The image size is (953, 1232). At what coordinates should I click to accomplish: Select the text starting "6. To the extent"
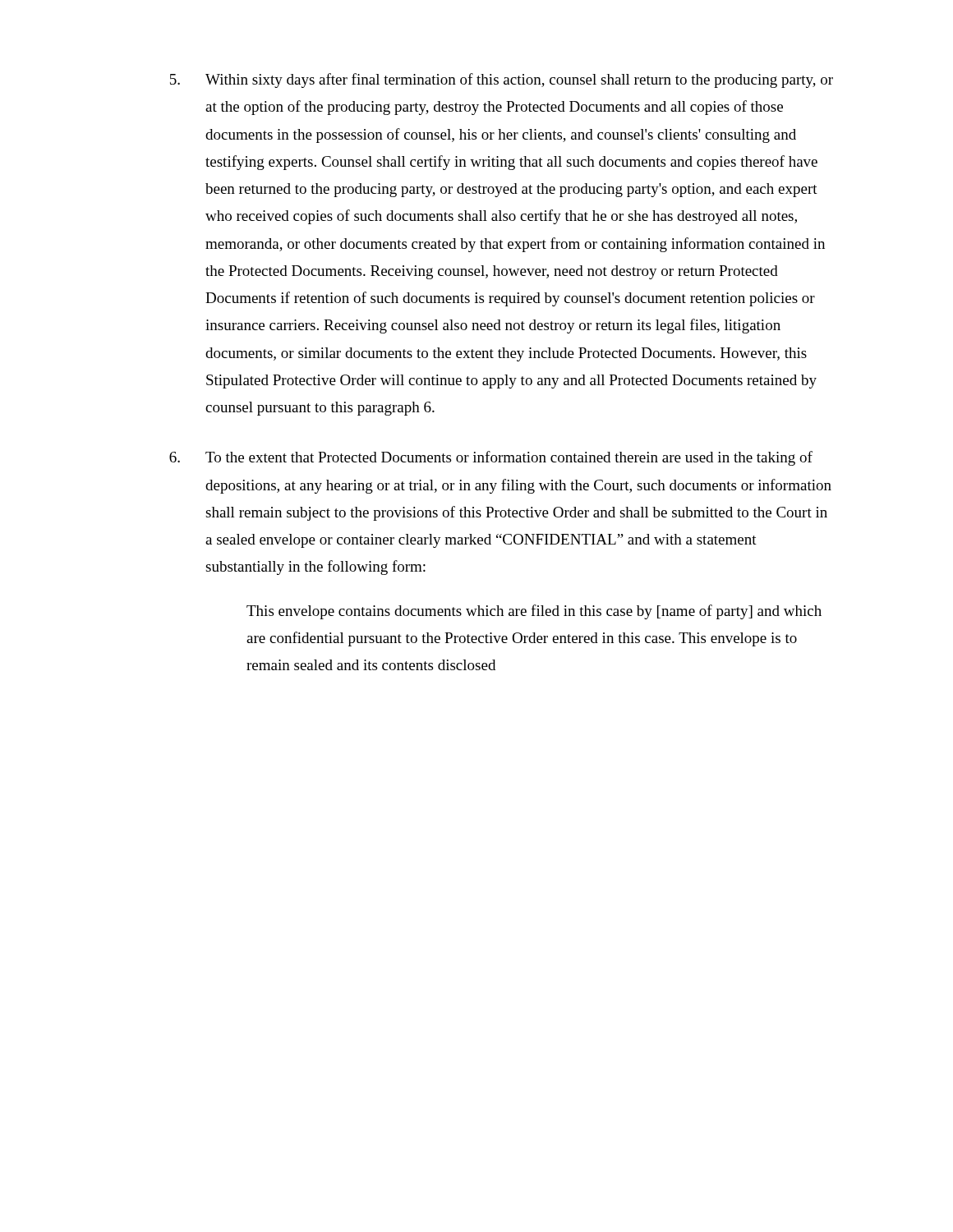[x=476, y=512]
